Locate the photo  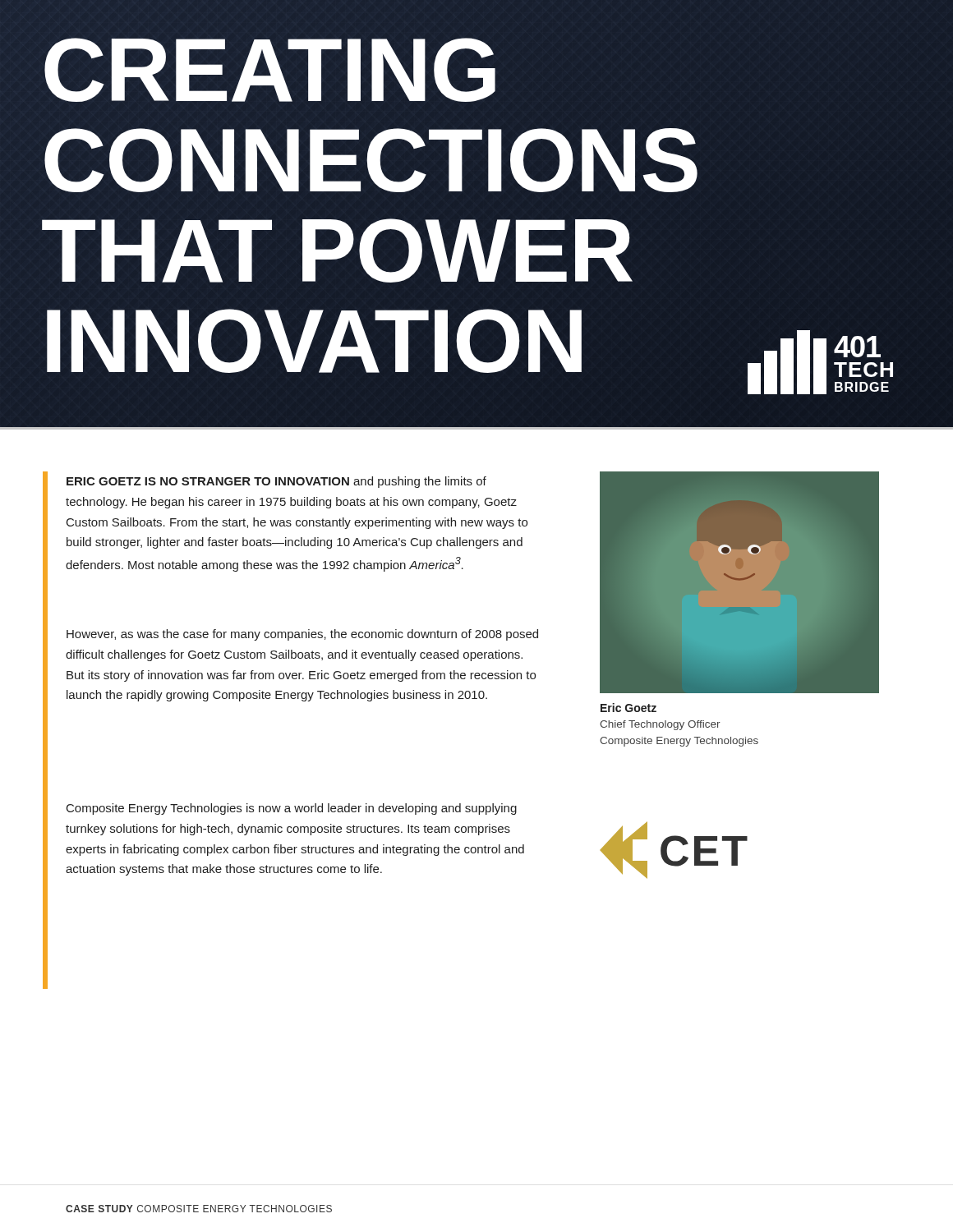739,582
